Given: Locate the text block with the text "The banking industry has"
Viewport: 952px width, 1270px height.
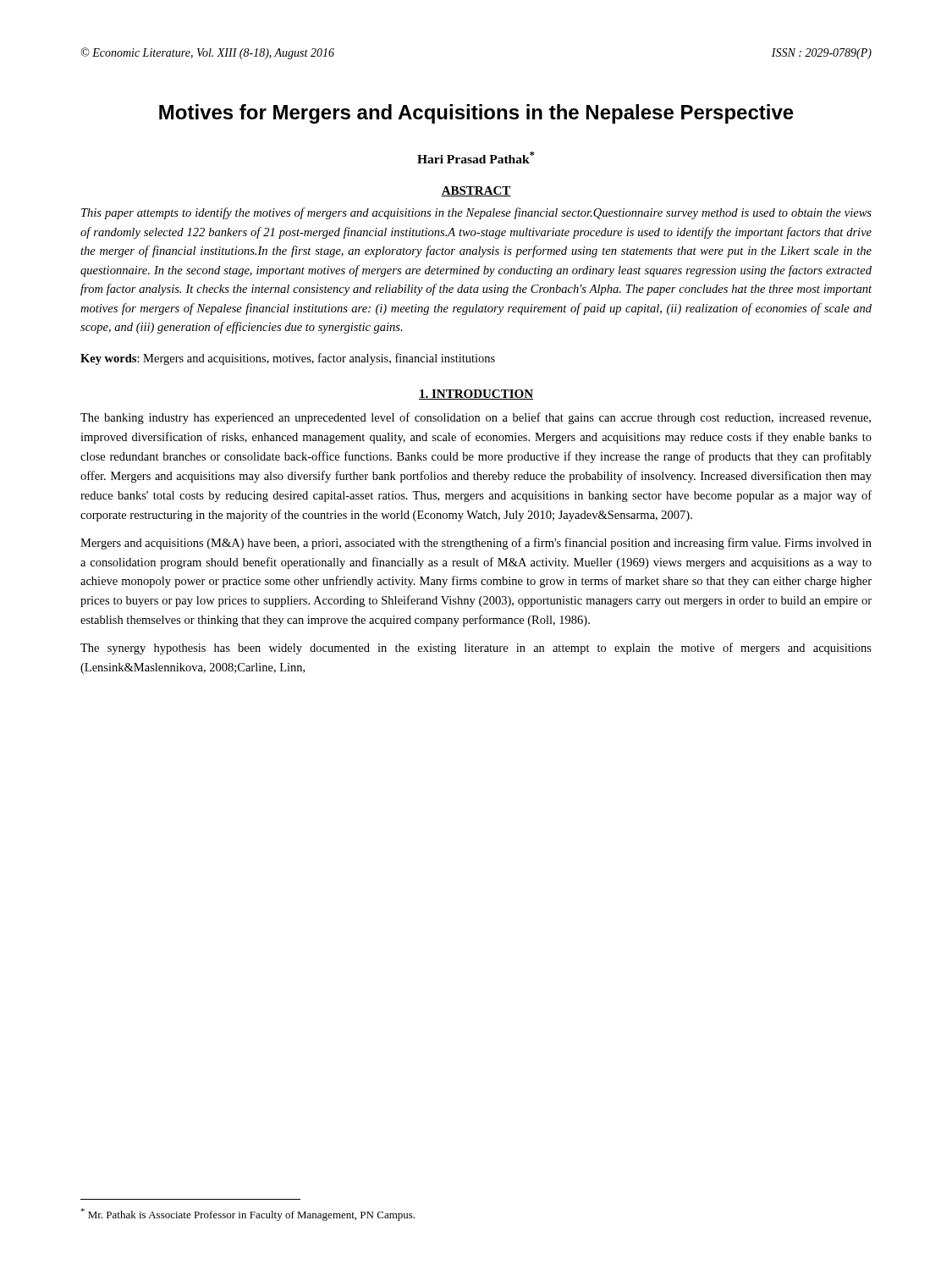Looking at the screenshot, I should coord(476,466).
